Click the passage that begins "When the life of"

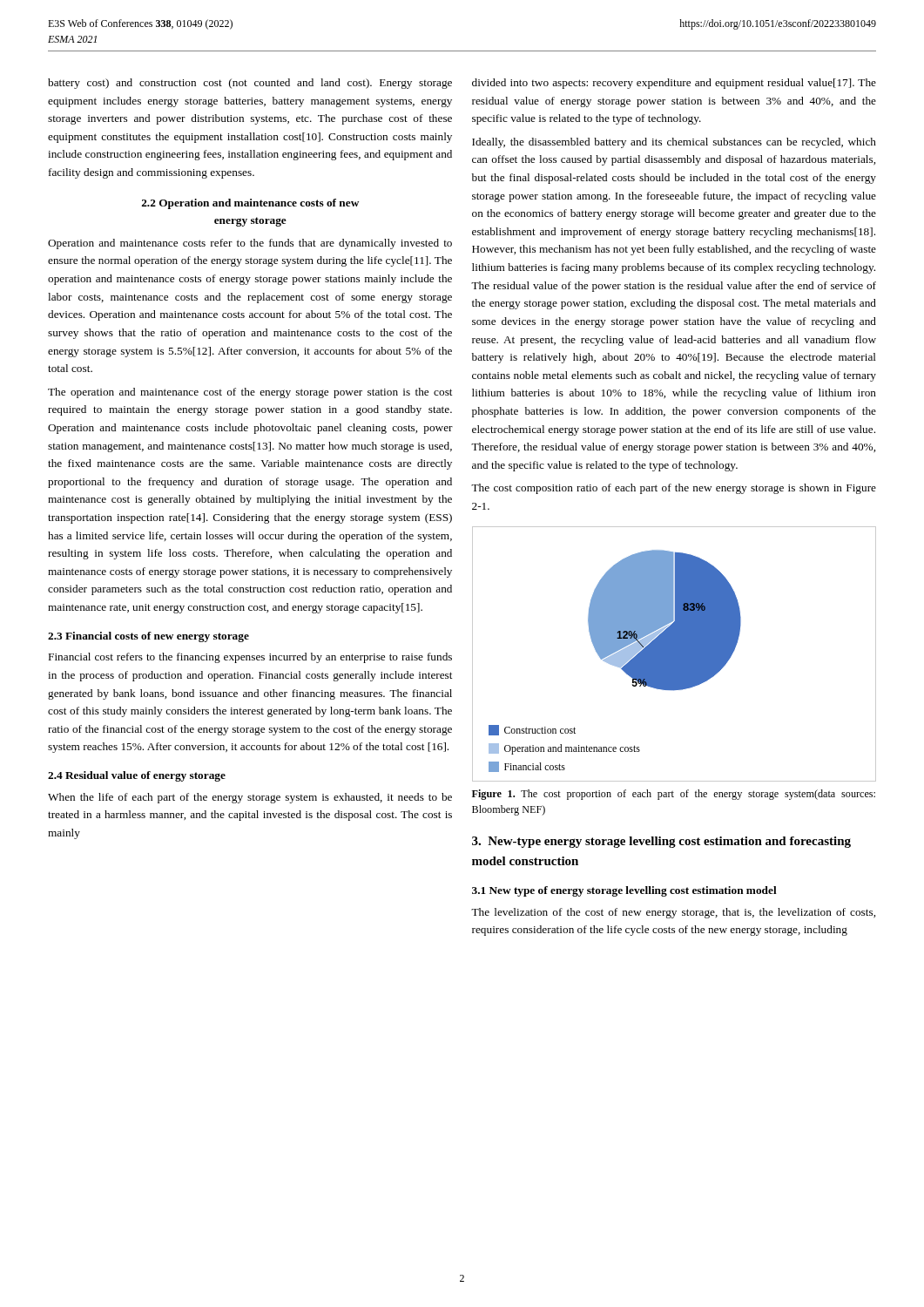click(250, 815)
